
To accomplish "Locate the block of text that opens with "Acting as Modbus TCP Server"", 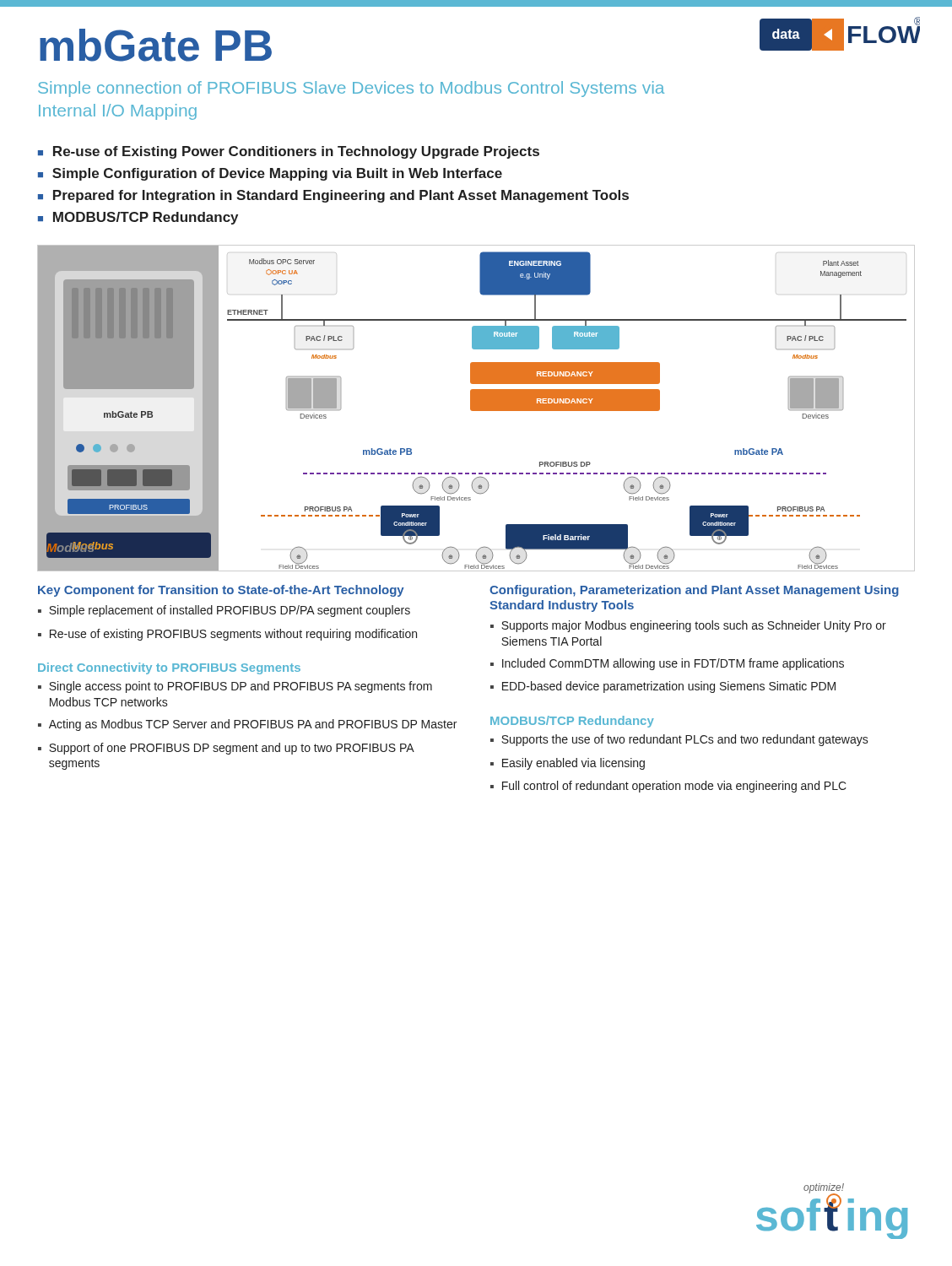I will pos(253,724).
